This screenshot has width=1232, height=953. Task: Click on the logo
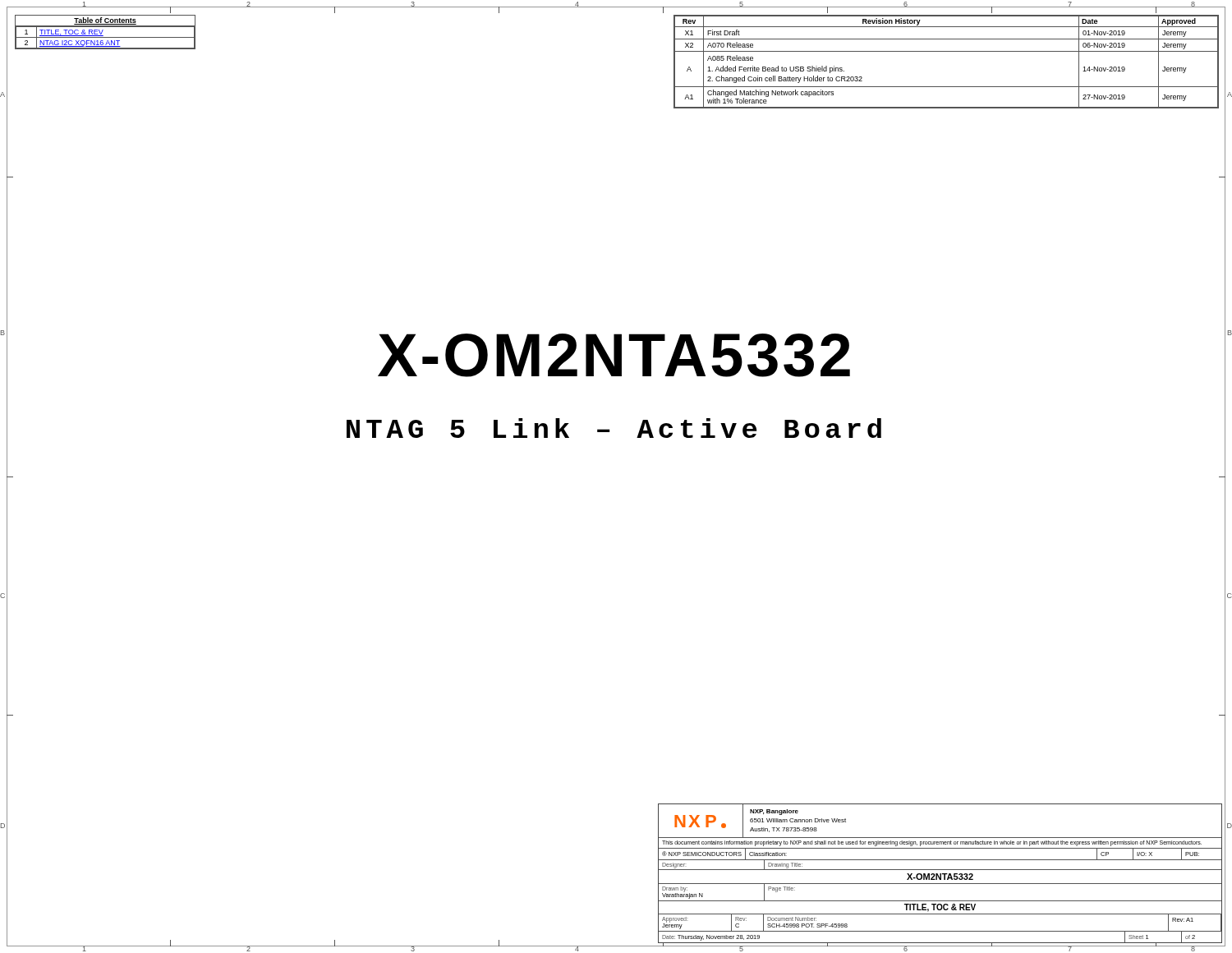pyautogui.click(x=701, y=820)
